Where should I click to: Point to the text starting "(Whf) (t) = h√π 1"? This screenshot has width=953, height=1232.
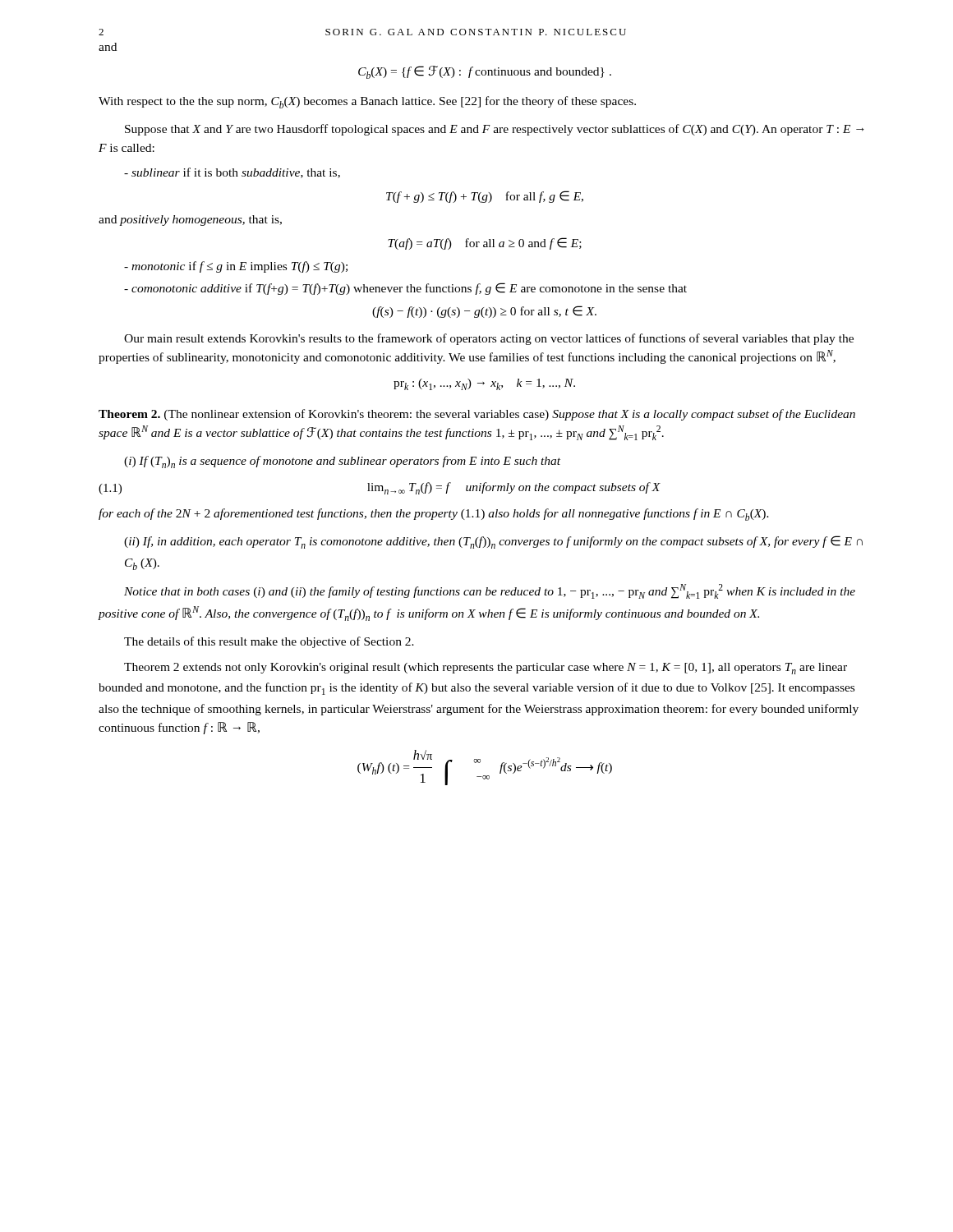click(485, 769)
